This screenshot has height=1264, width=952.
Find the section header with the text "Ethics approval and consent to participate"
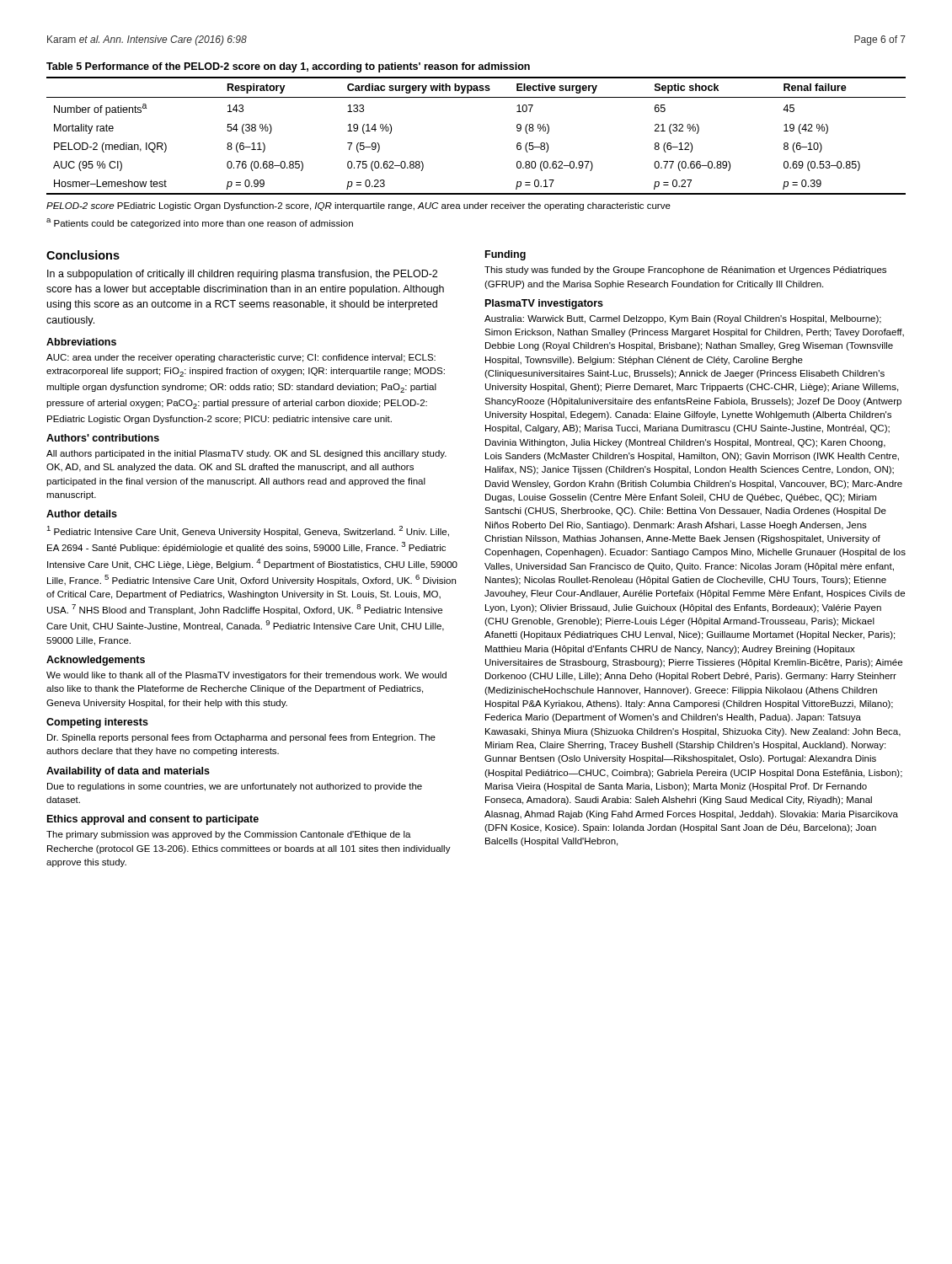pyautogui.click(x=153, y=819)
